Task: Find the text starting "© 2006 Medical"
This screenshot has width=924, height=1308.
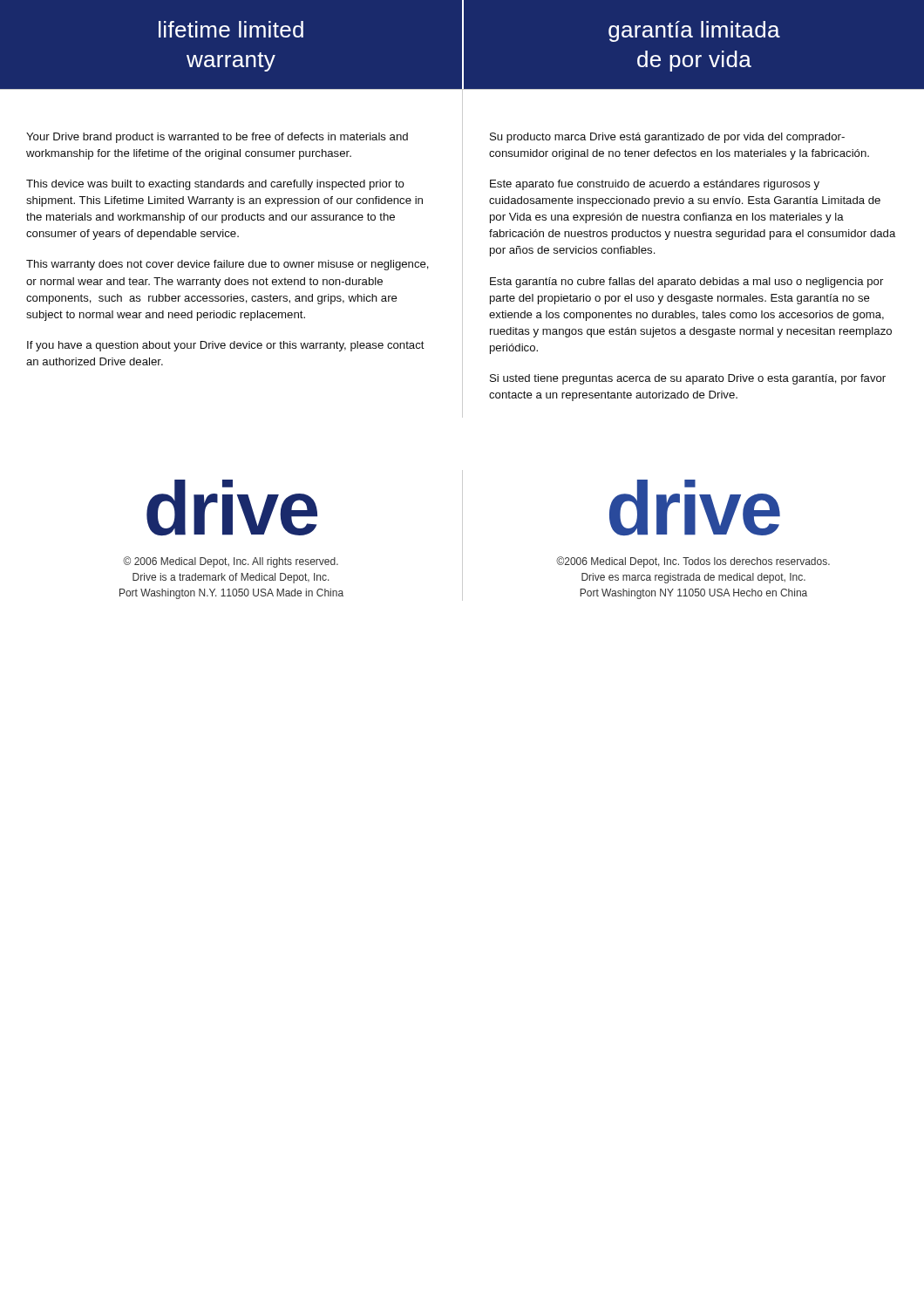Action: pyautogui.click(x=231, y=577)
